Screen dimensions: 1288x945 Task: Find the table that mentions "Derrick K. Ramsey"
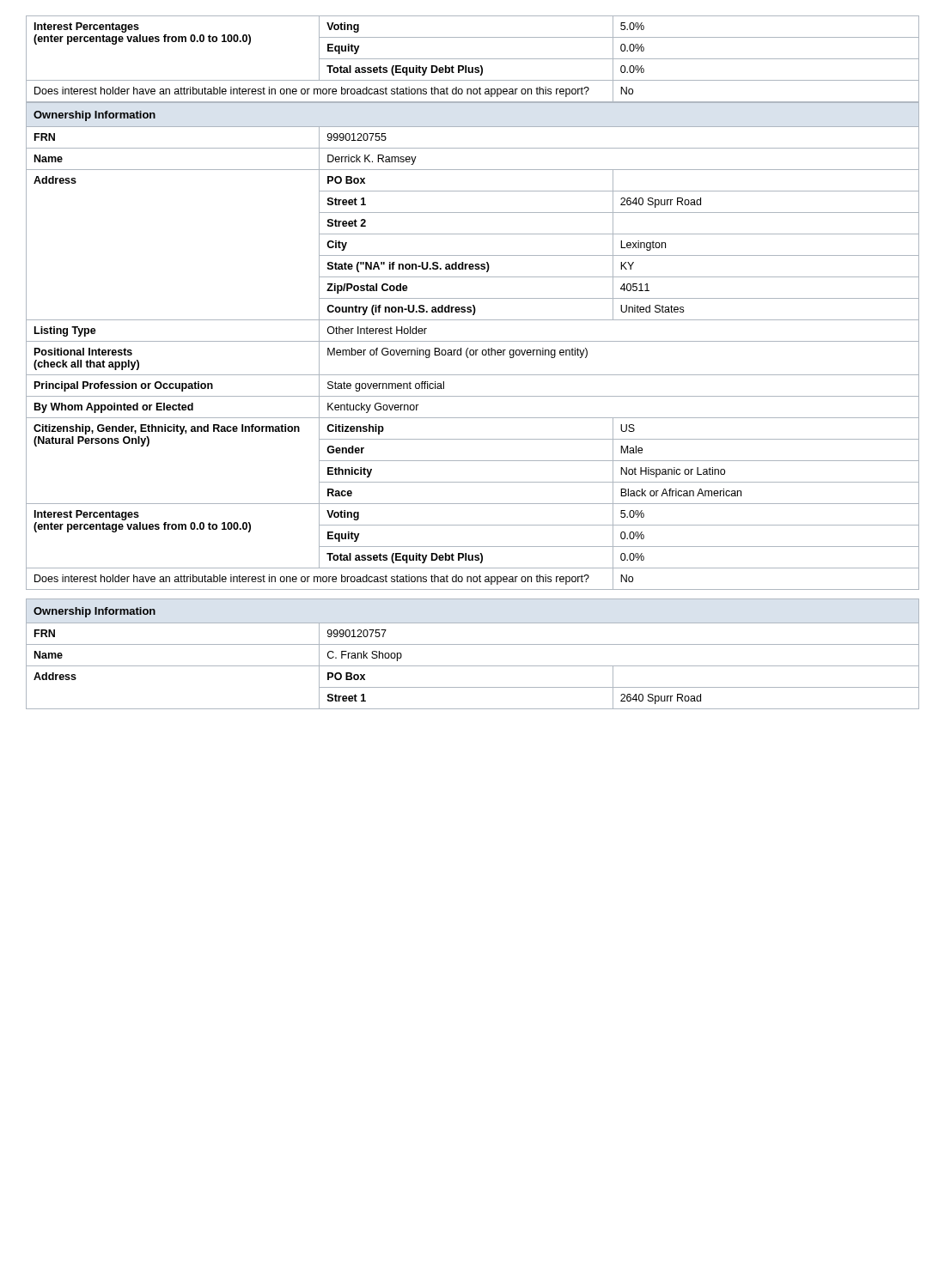point(472,346)
